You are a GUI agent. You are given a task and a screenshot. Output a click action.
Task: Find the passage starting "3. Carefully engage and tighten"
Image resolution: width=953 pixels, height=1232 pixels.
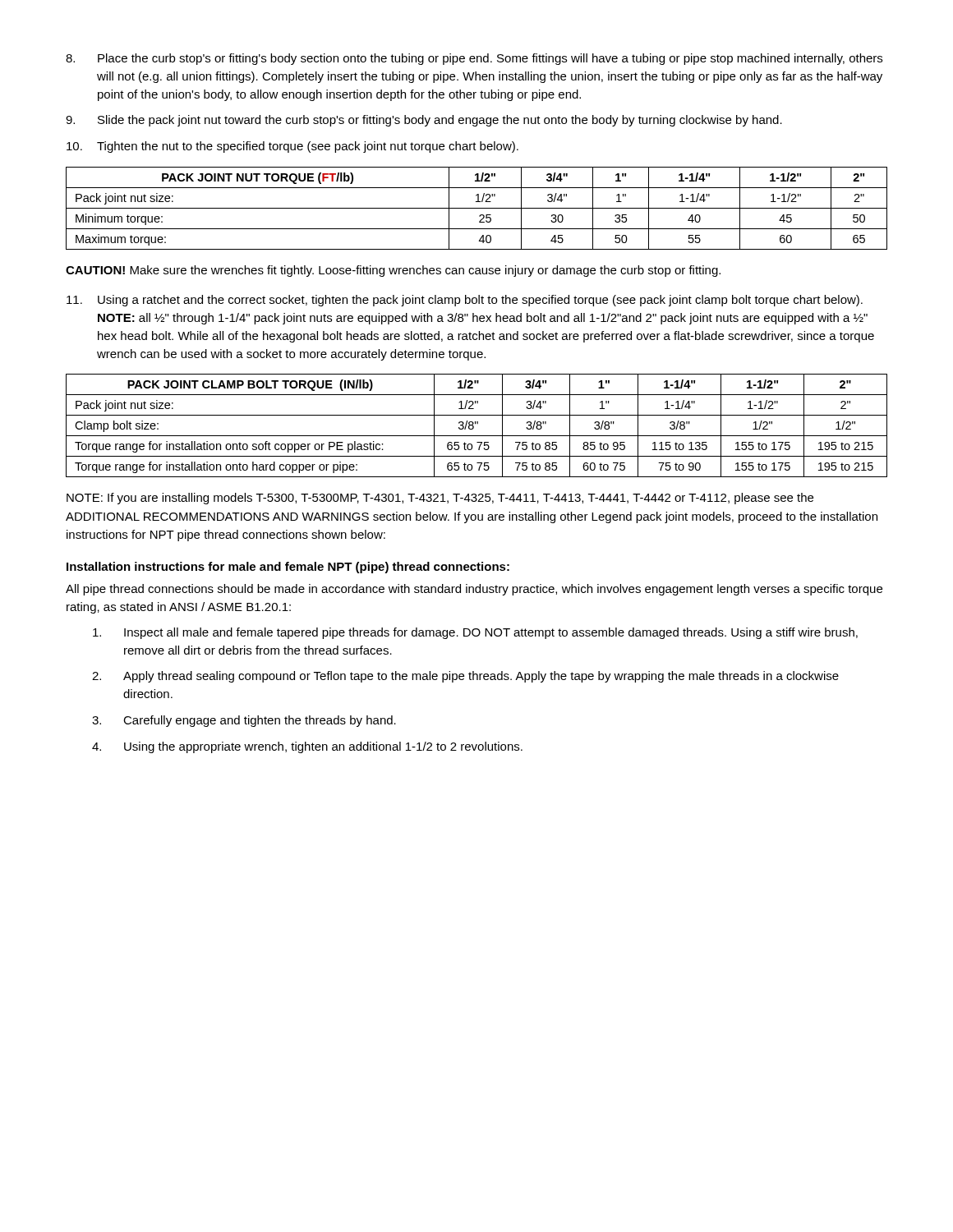click(x=244, y=721)
